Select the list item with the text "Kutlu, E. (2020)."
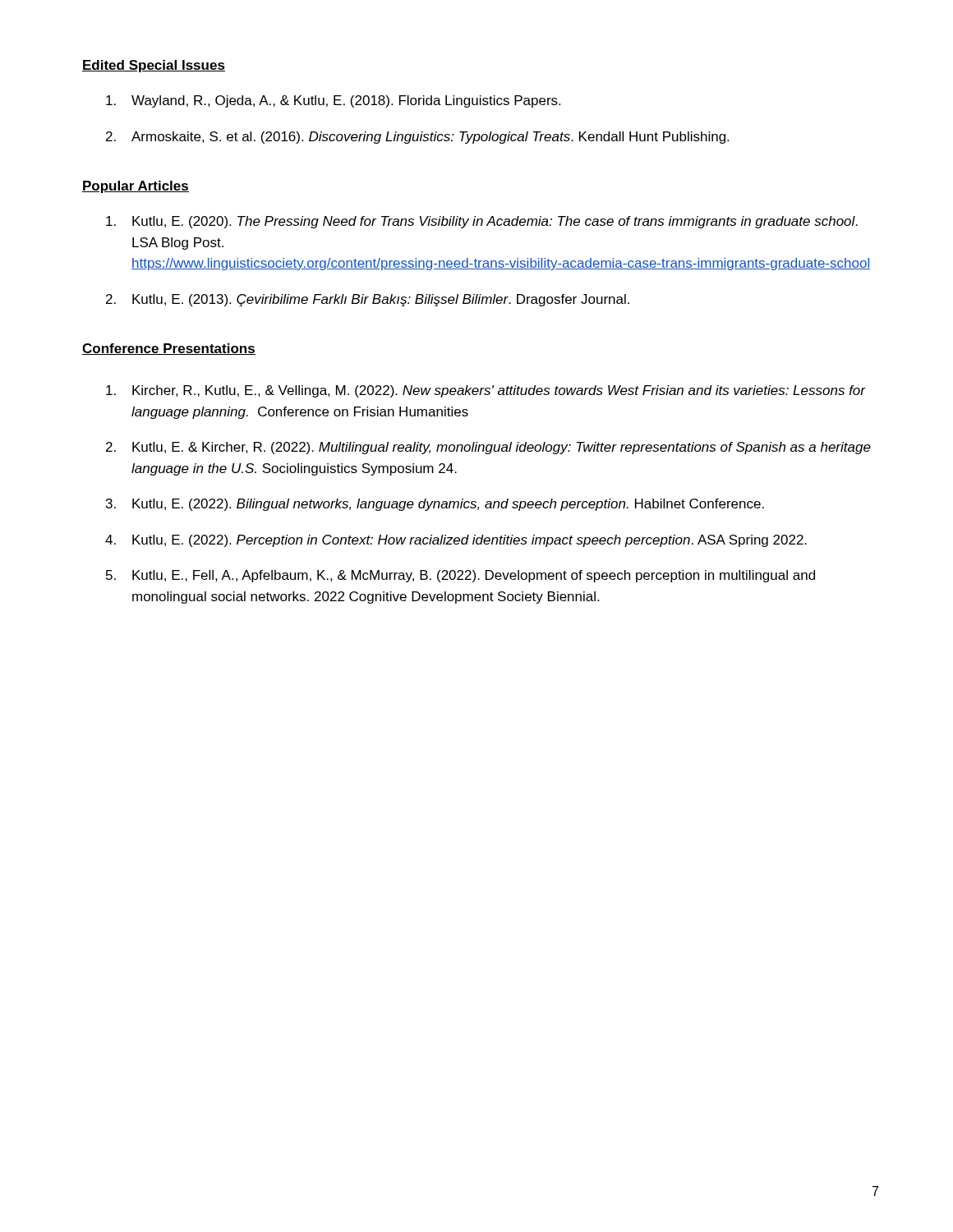 482,222
